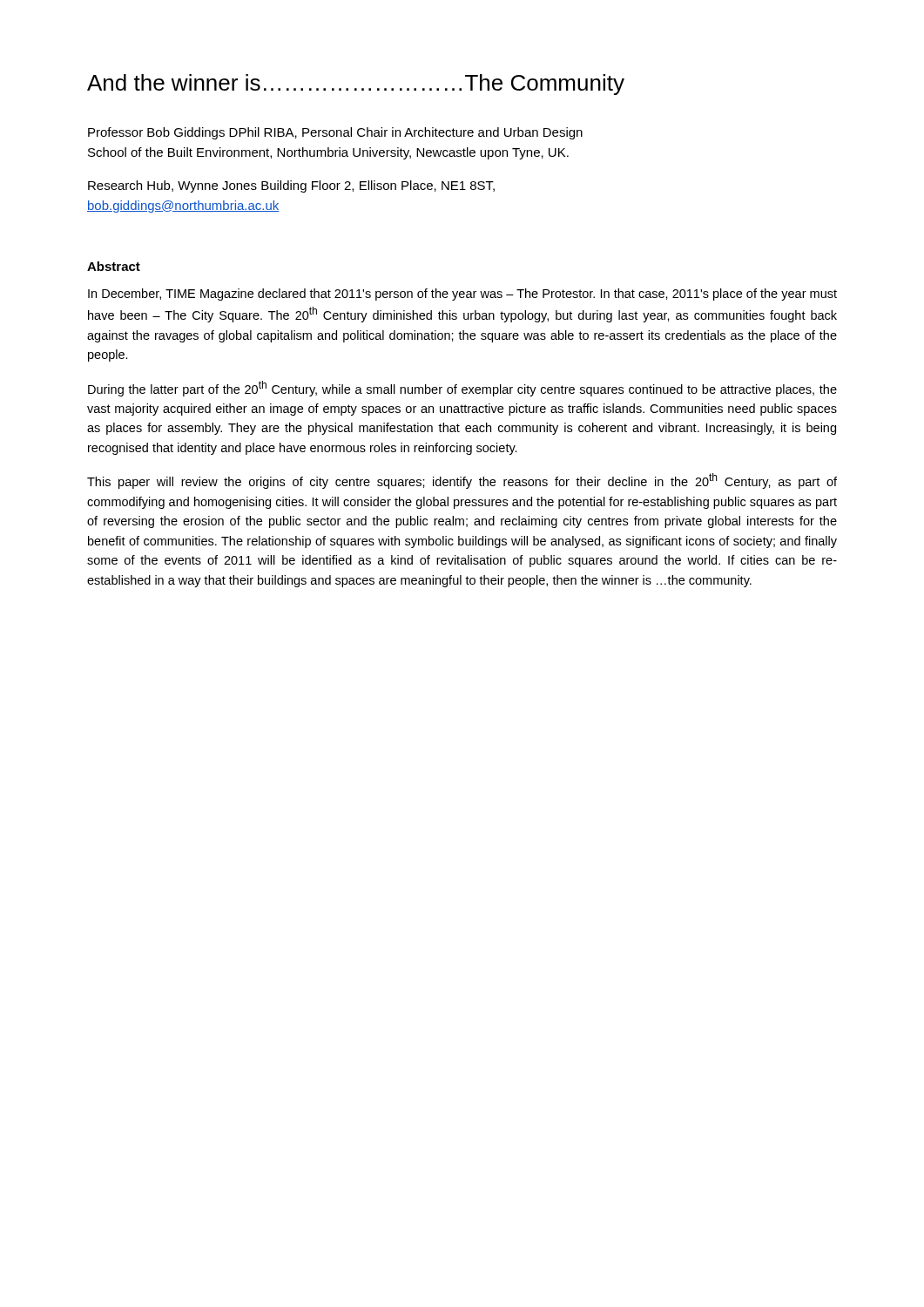This screenshot has height=1307, width=924.
Task: Point to the element starting "This paper will review the"
Action: [462, 530]
